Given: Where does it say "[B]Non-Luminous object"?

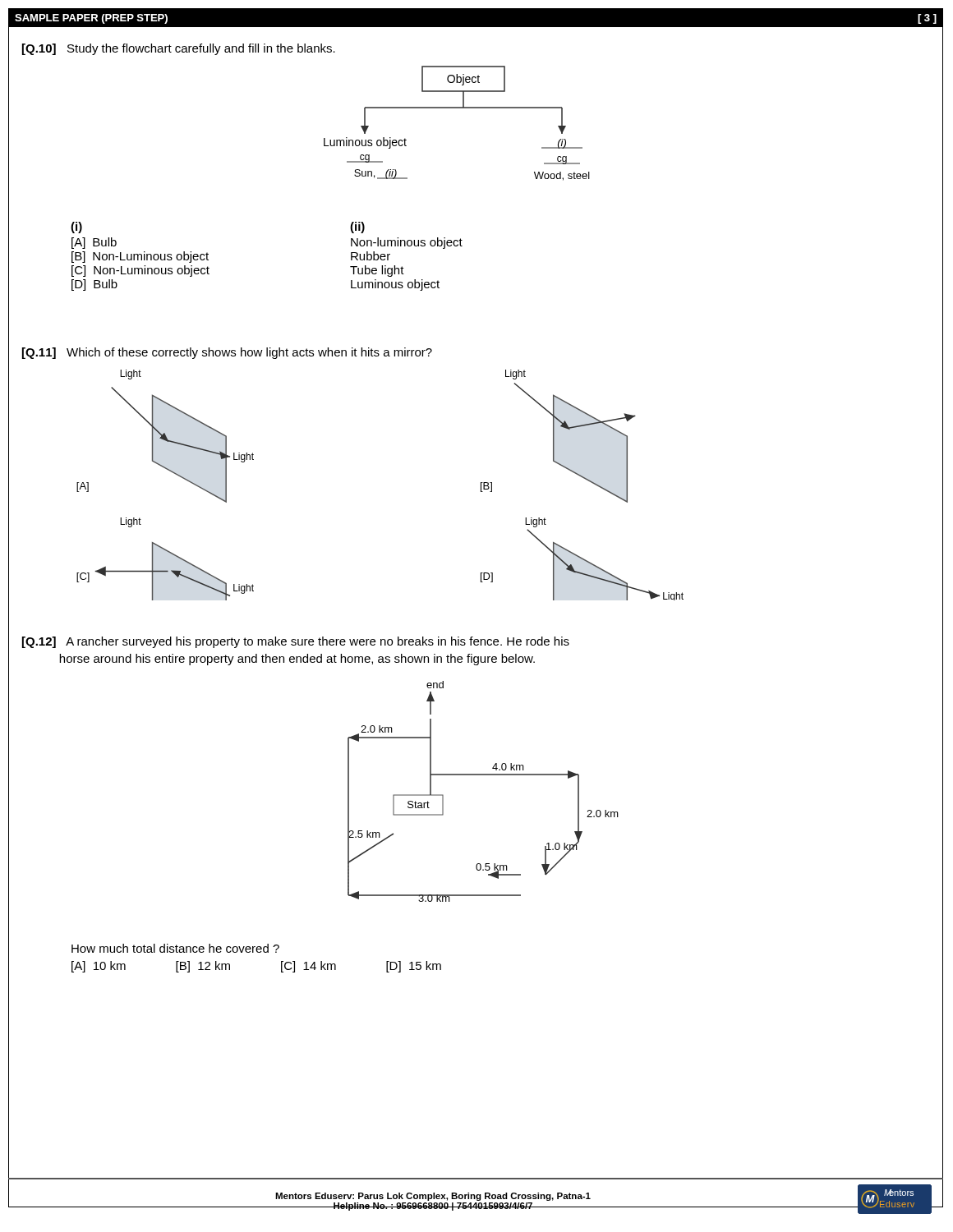Looking at the screenshot, I should pyautogui.click(x=140, y=256).
